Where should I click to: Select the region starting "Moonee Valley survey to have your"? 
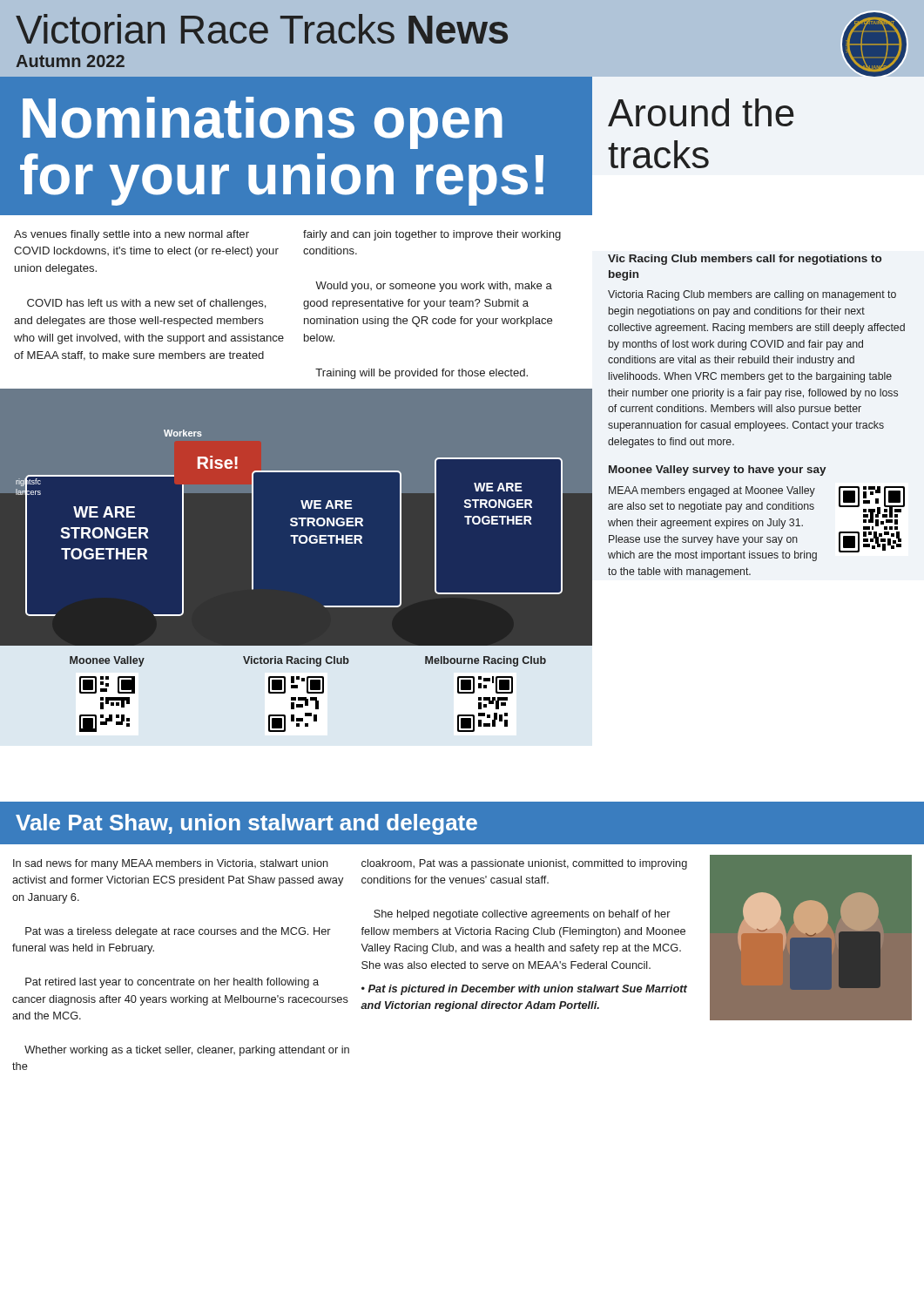click(717, 469)
